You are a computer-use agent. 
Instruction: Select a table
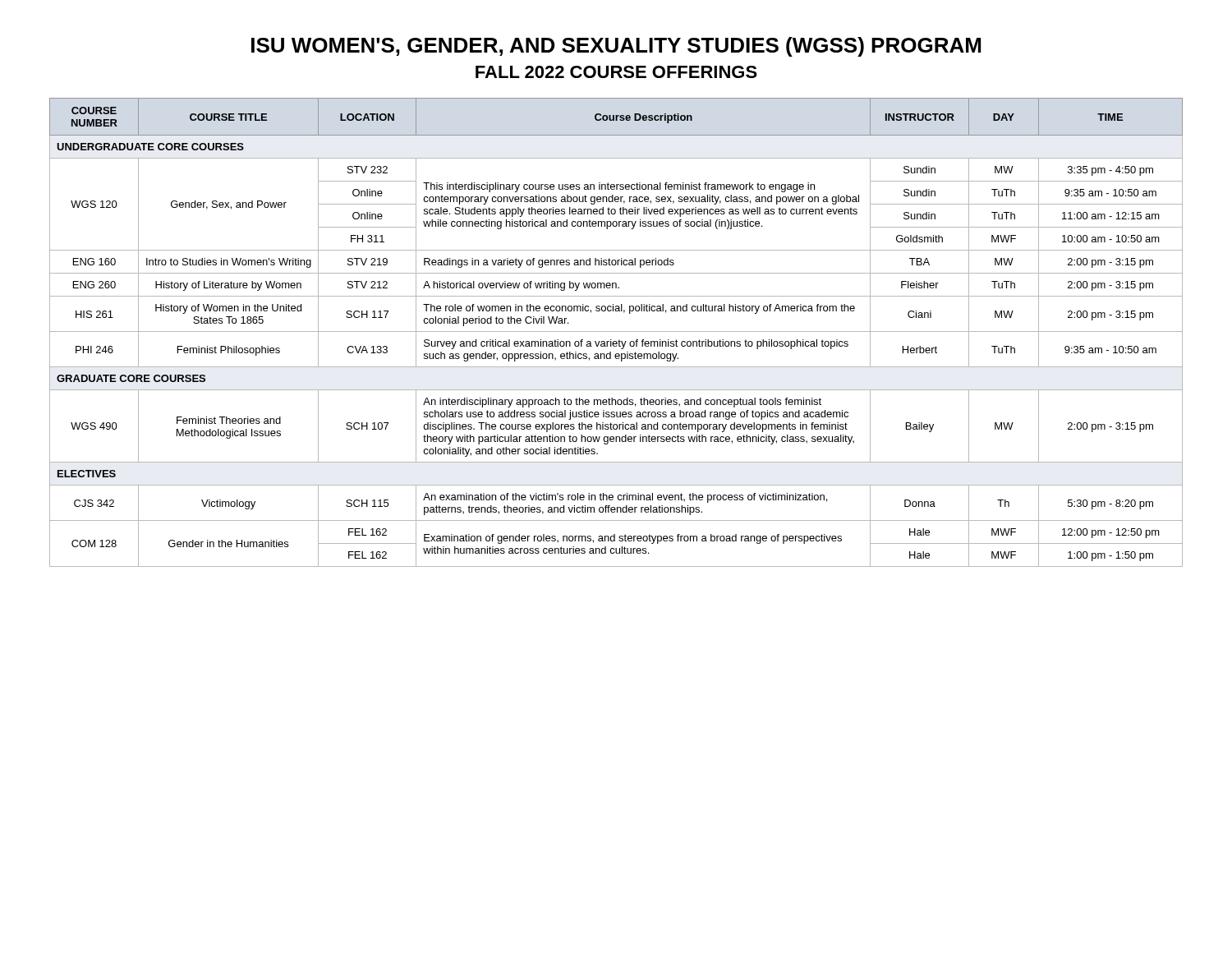pyautogui.click(x=616, y=332)
